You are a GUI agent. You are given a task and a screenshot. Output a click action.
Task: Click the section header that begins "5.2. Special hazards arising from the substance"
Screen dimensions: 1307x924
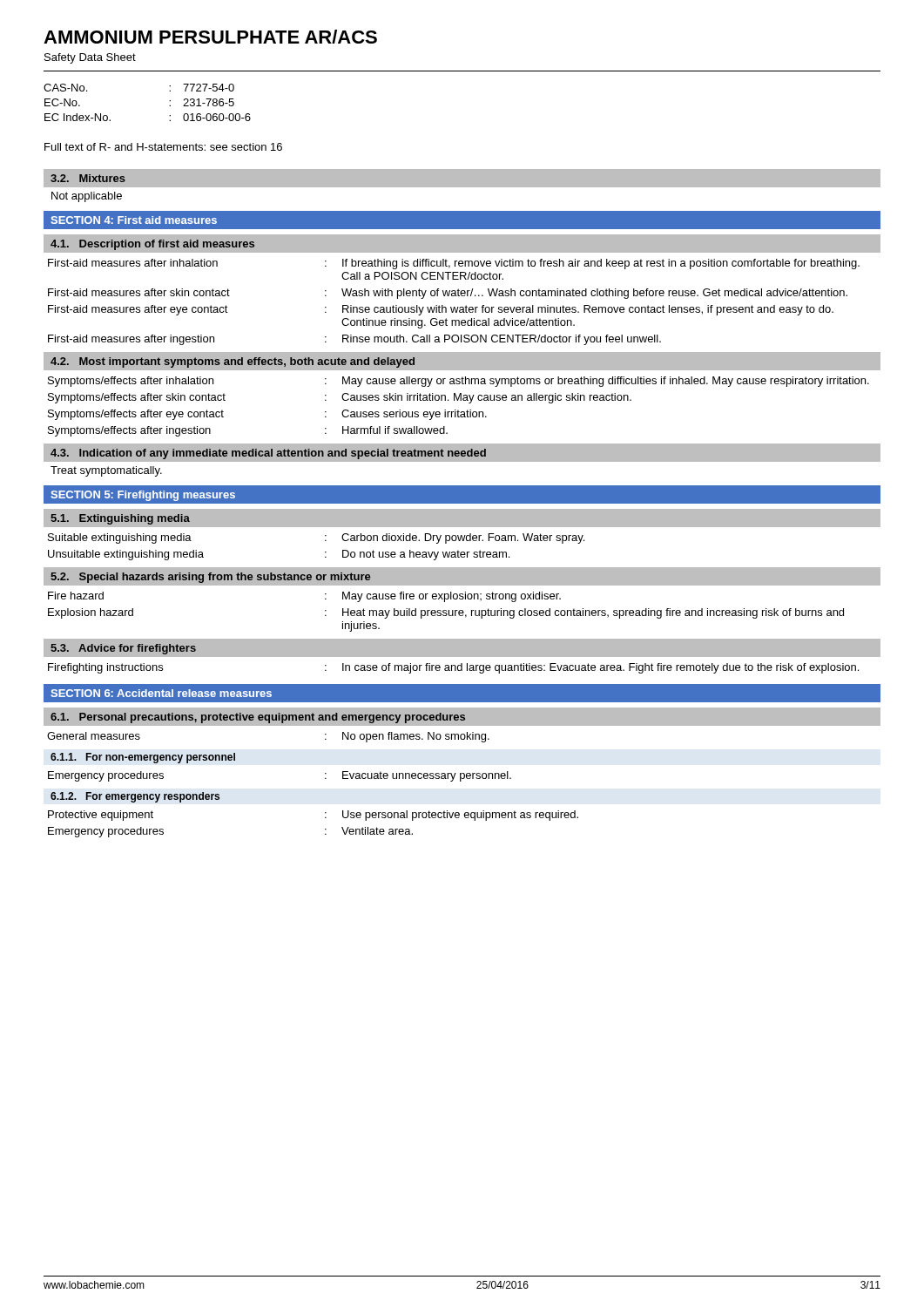click(462, 576)
